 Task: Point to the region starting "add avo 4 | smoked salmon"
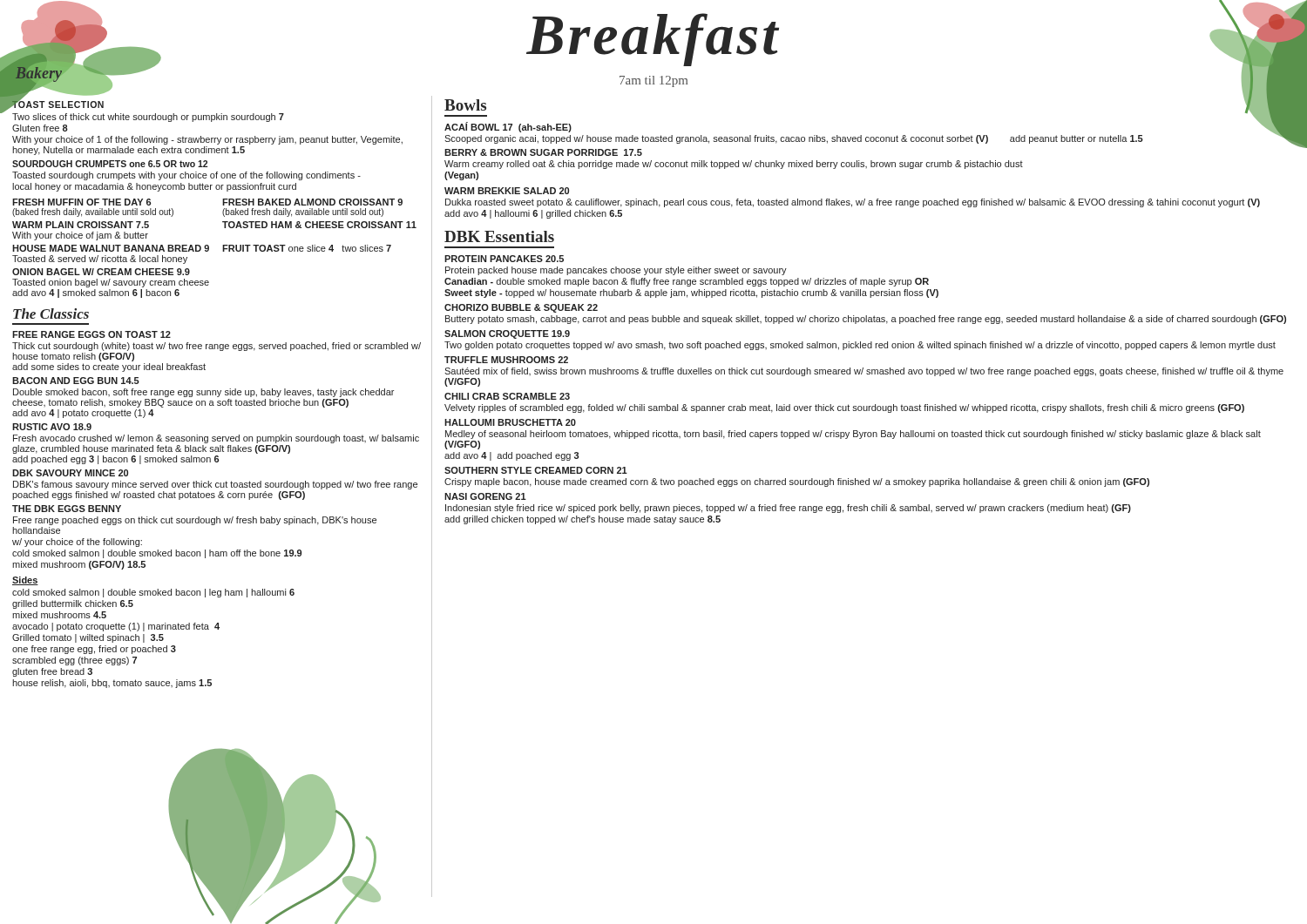coord(96,293)
